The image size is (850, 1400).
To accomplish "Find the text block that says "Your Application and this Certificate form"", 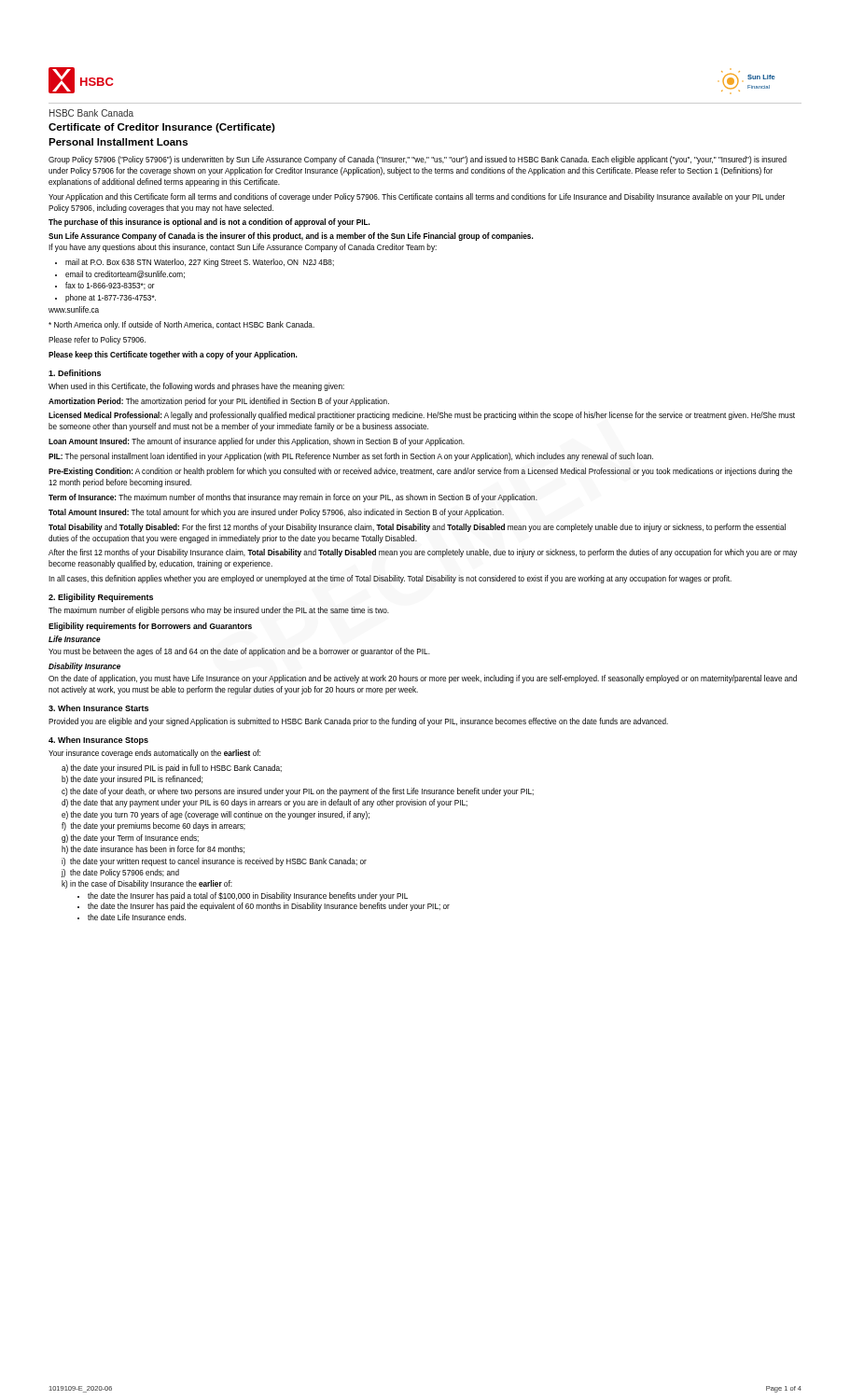I will tap(425, 203).
